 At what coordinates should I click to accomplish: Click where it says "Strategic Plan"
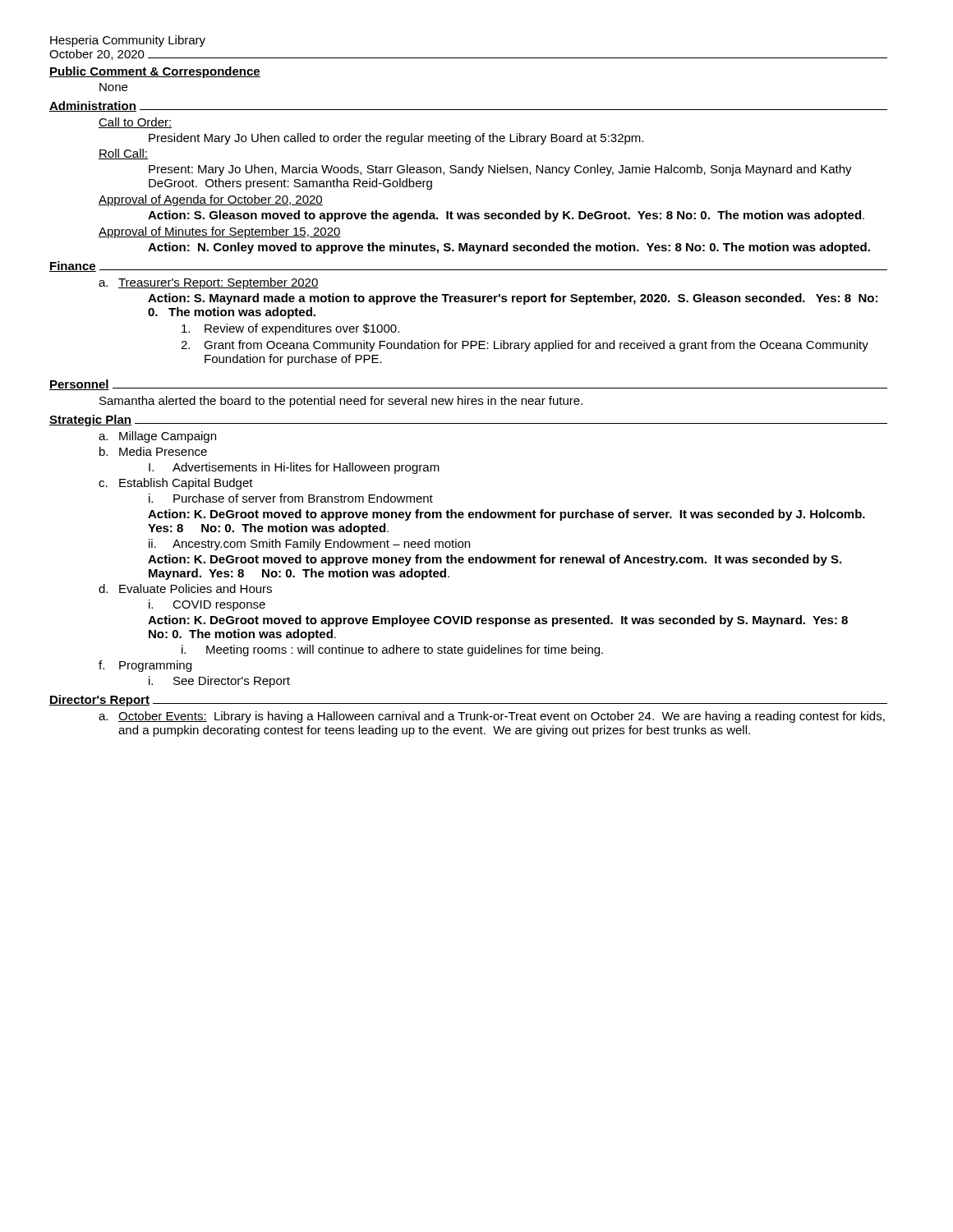point(468,419)
